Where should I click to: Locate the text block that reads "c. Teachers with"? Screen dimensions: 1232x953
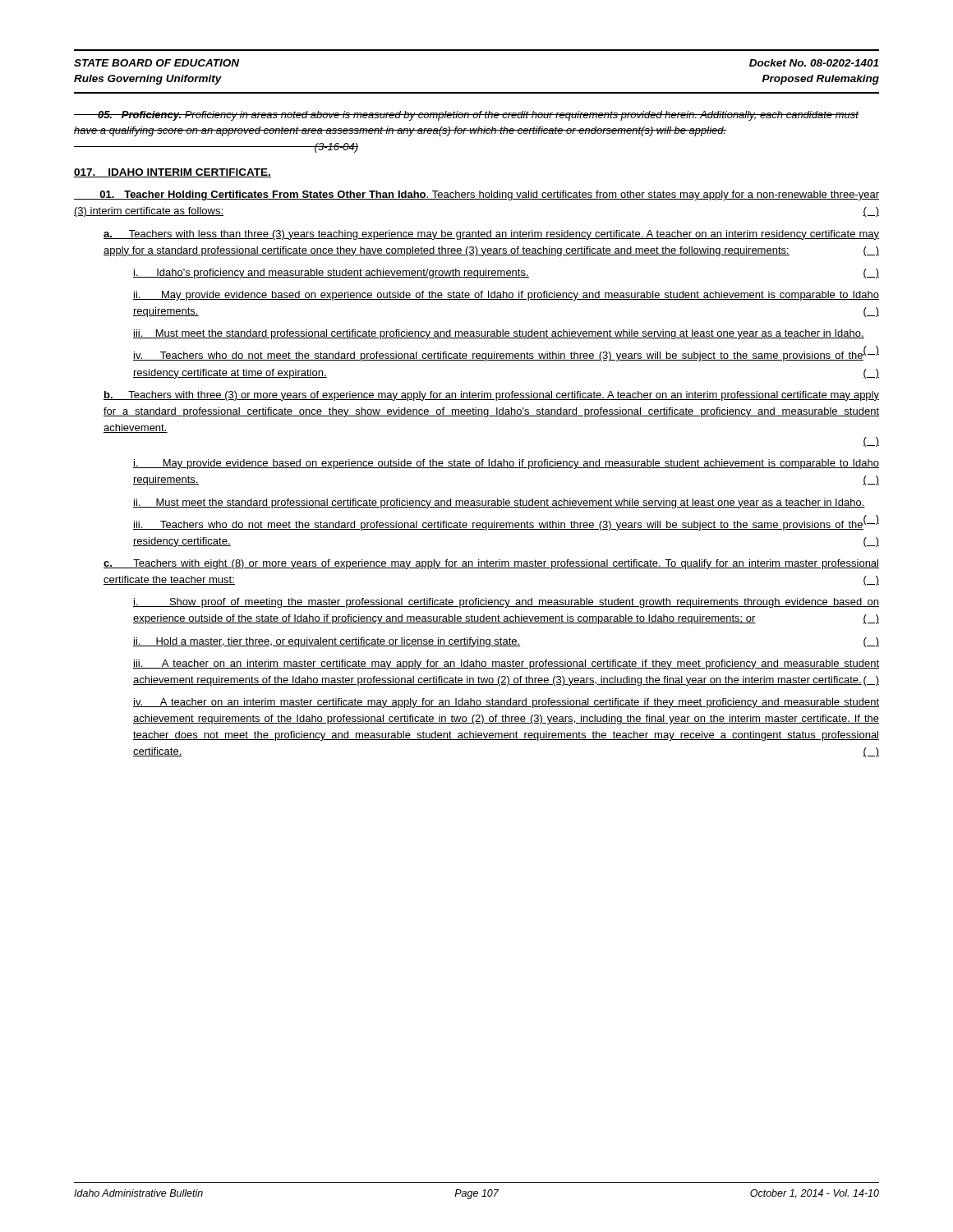click(x=491, y=573)
